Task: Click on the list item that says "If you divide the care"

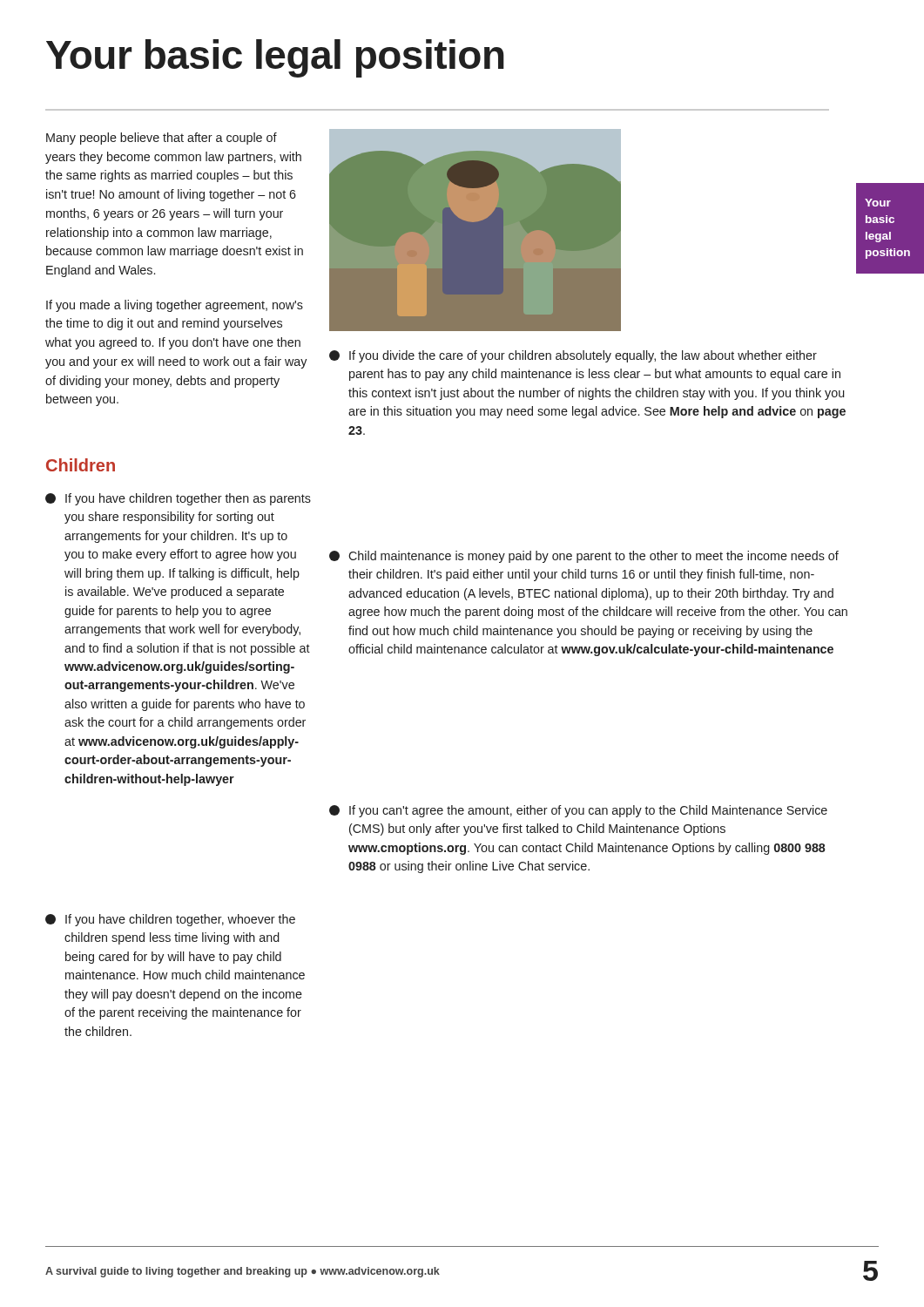Action: tap(590, 393)
